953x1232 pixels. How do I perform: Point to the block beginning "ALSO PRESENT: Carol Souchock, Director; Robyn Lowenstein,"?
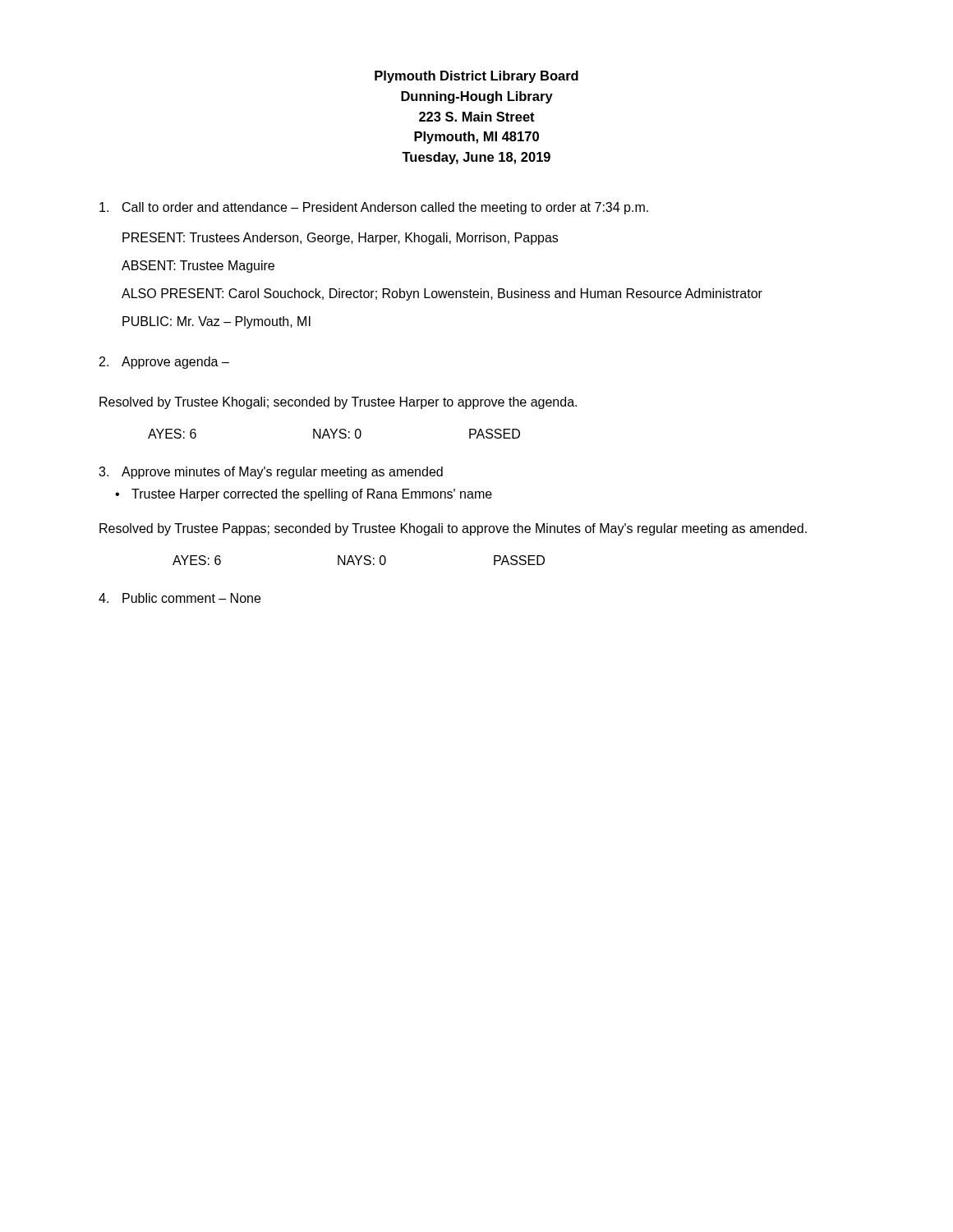488,294
